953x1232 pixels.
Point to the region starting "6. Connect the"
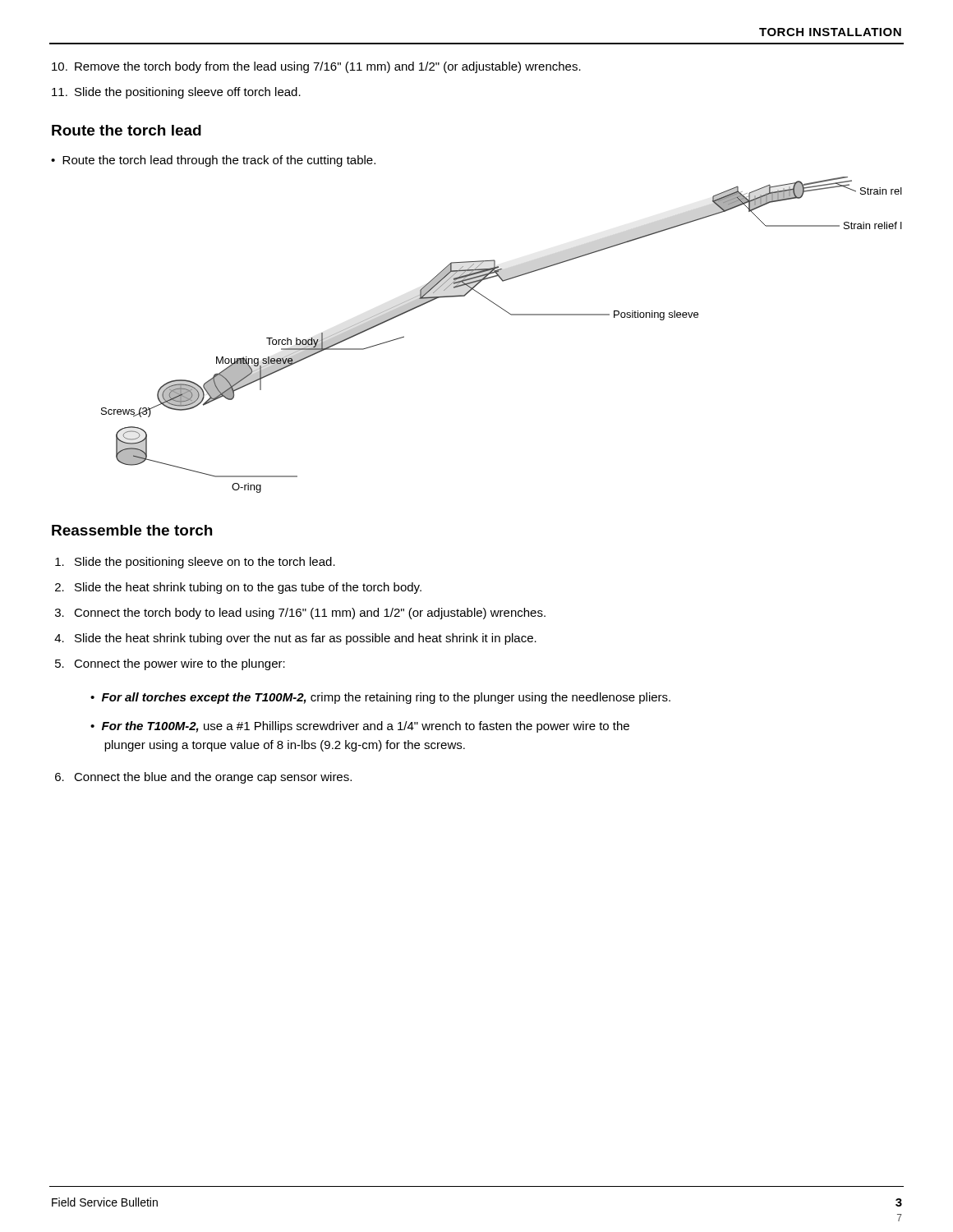(203, 778)
